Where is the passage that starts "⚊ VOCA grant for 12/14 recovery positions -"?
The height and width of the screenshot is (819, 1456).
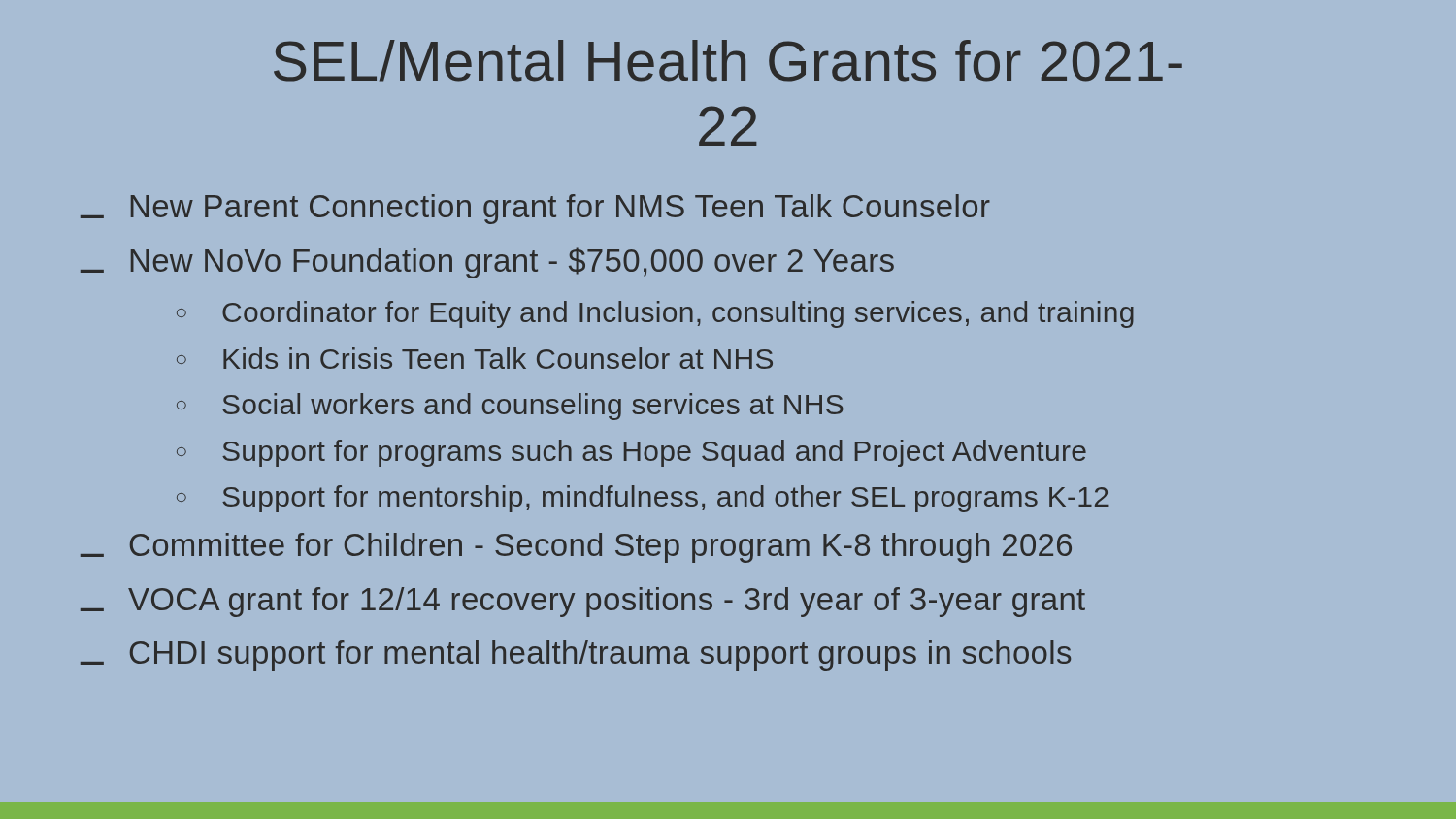(582, 600)
